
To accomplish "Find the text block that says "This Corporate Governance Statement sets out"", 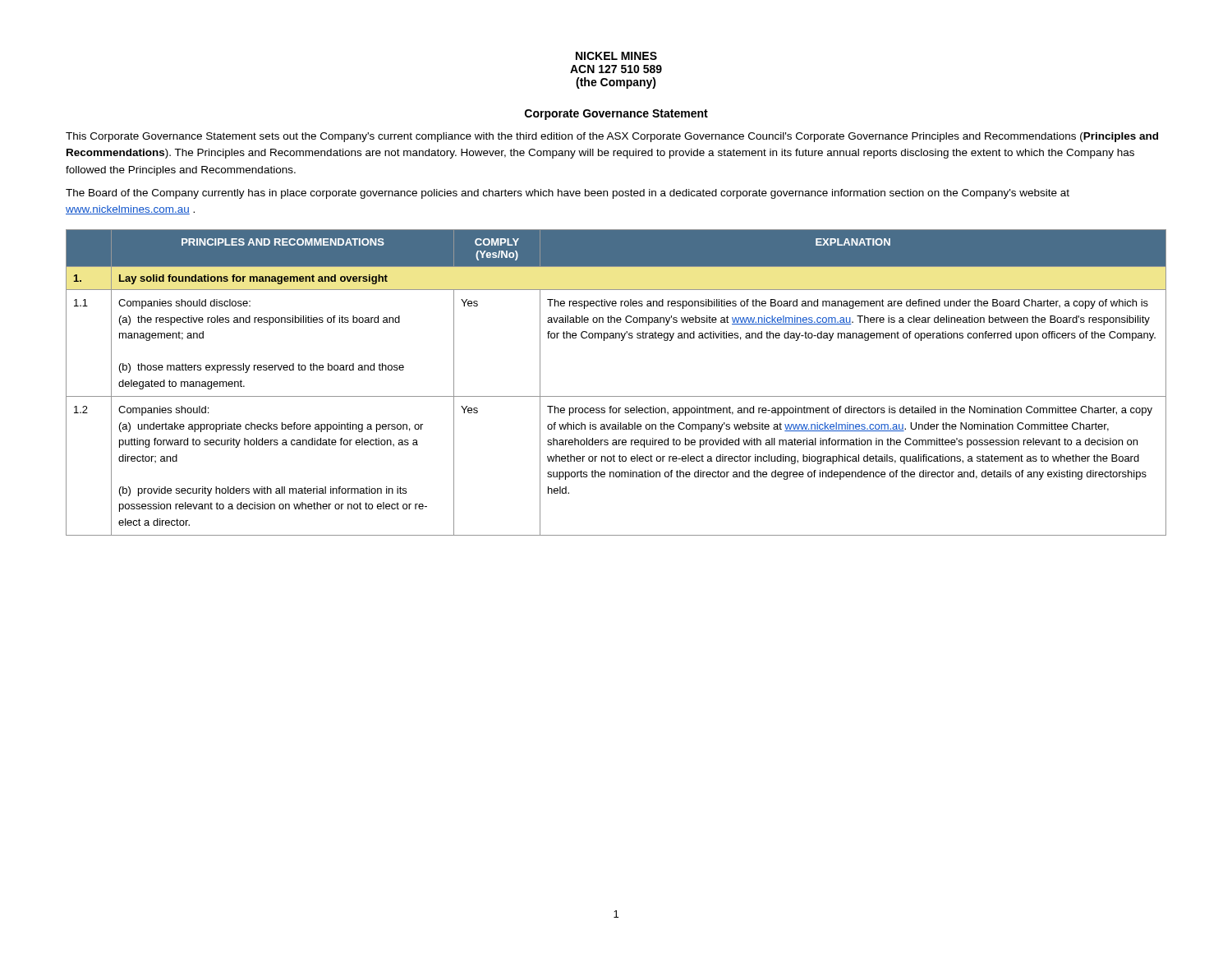I will tap(612, 153).
